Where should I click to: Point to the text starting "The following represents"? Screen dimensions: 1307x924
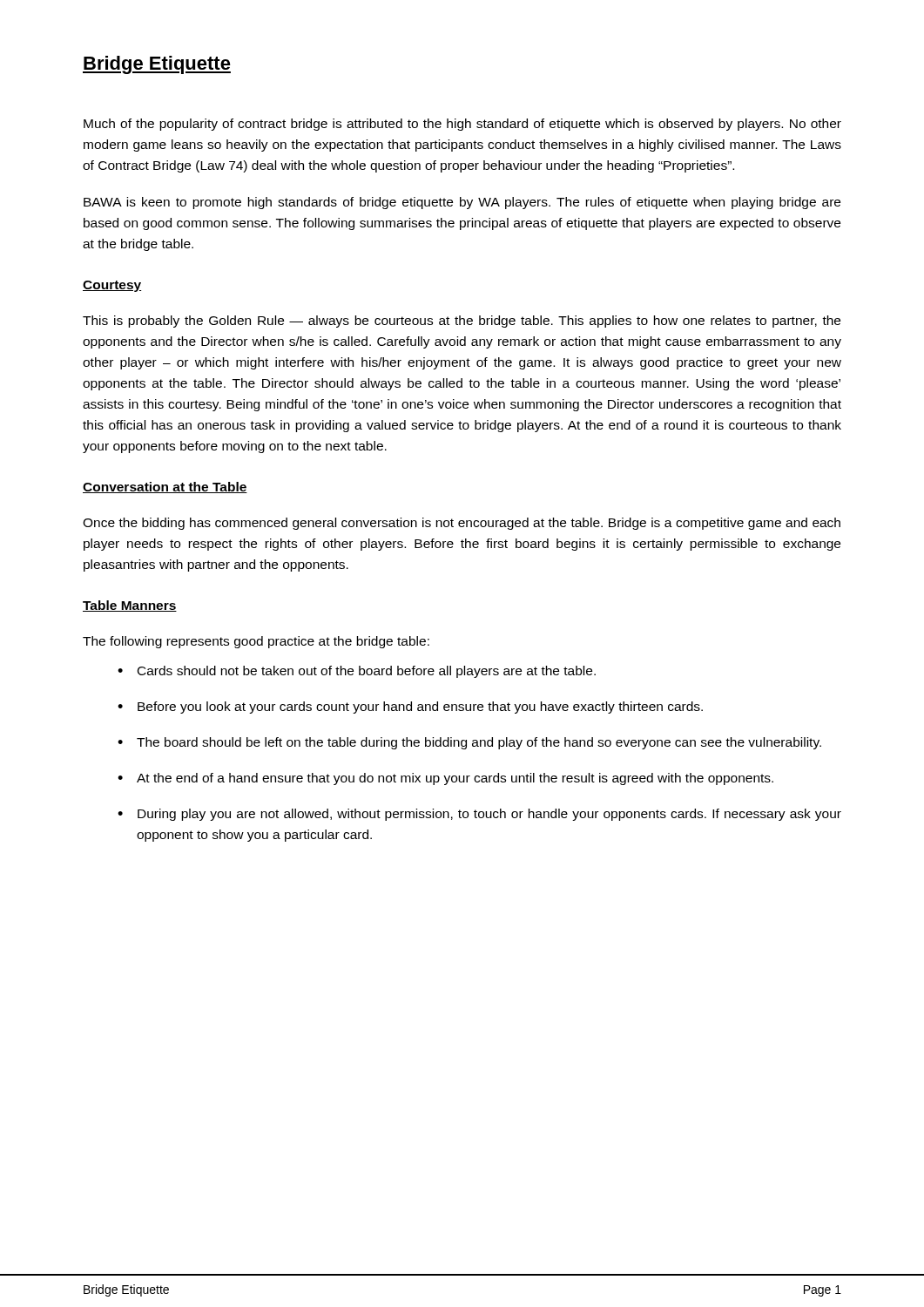pos(256,641)
